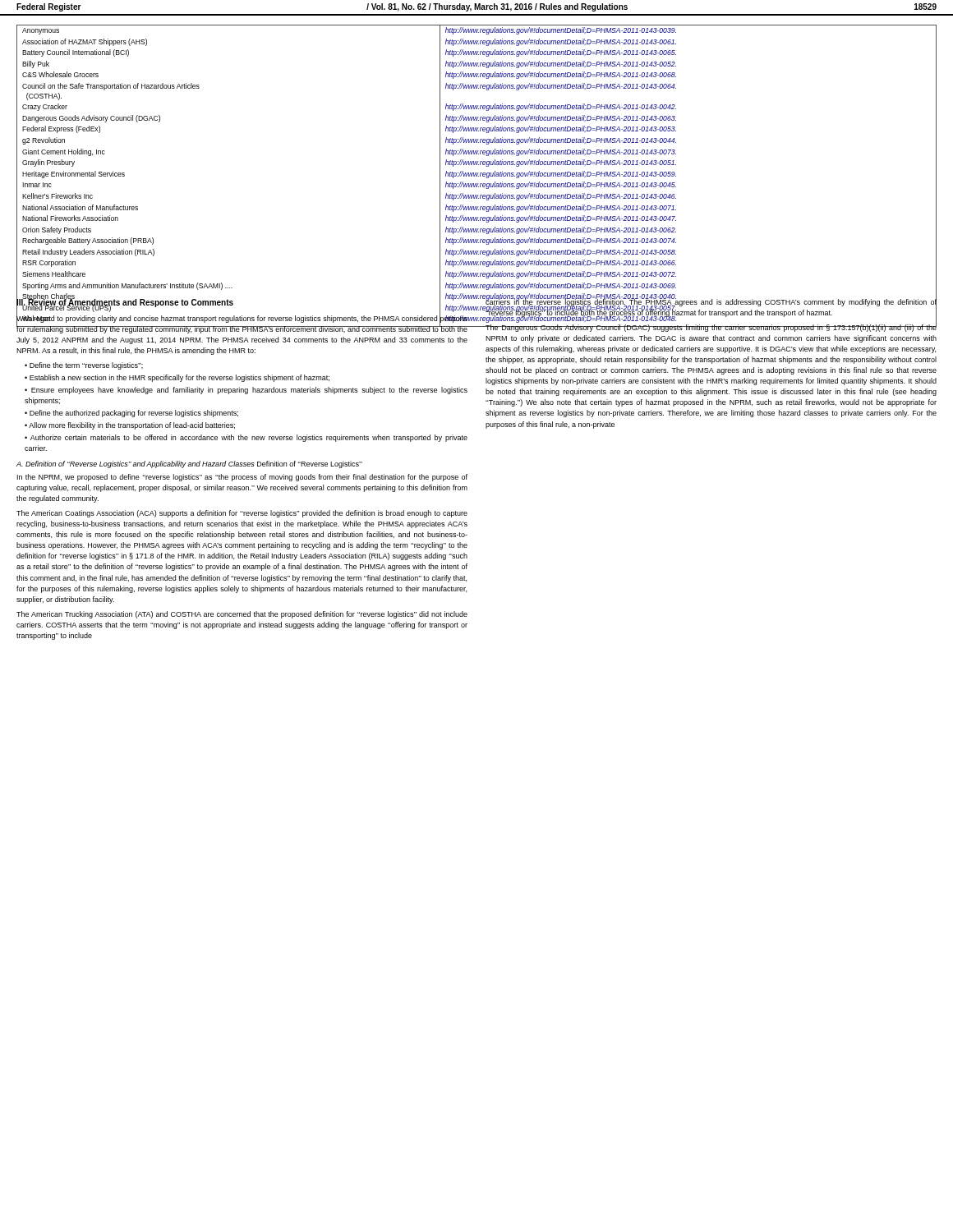
Task: Click on the text block containing "With regard to providing clarity"
Action: (x=242, y=334)
